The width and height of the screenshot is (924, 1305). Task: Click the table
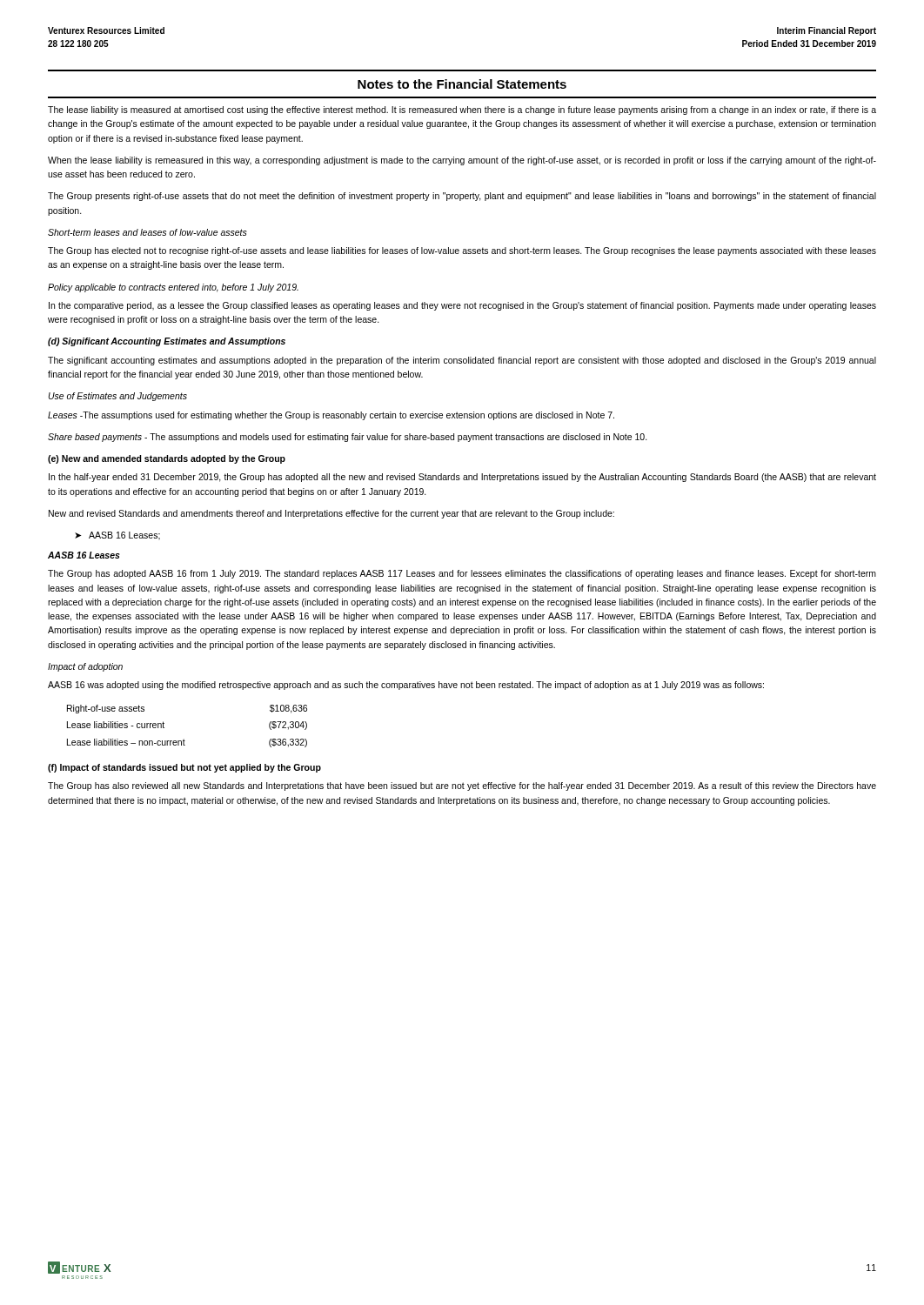(462, 726)
